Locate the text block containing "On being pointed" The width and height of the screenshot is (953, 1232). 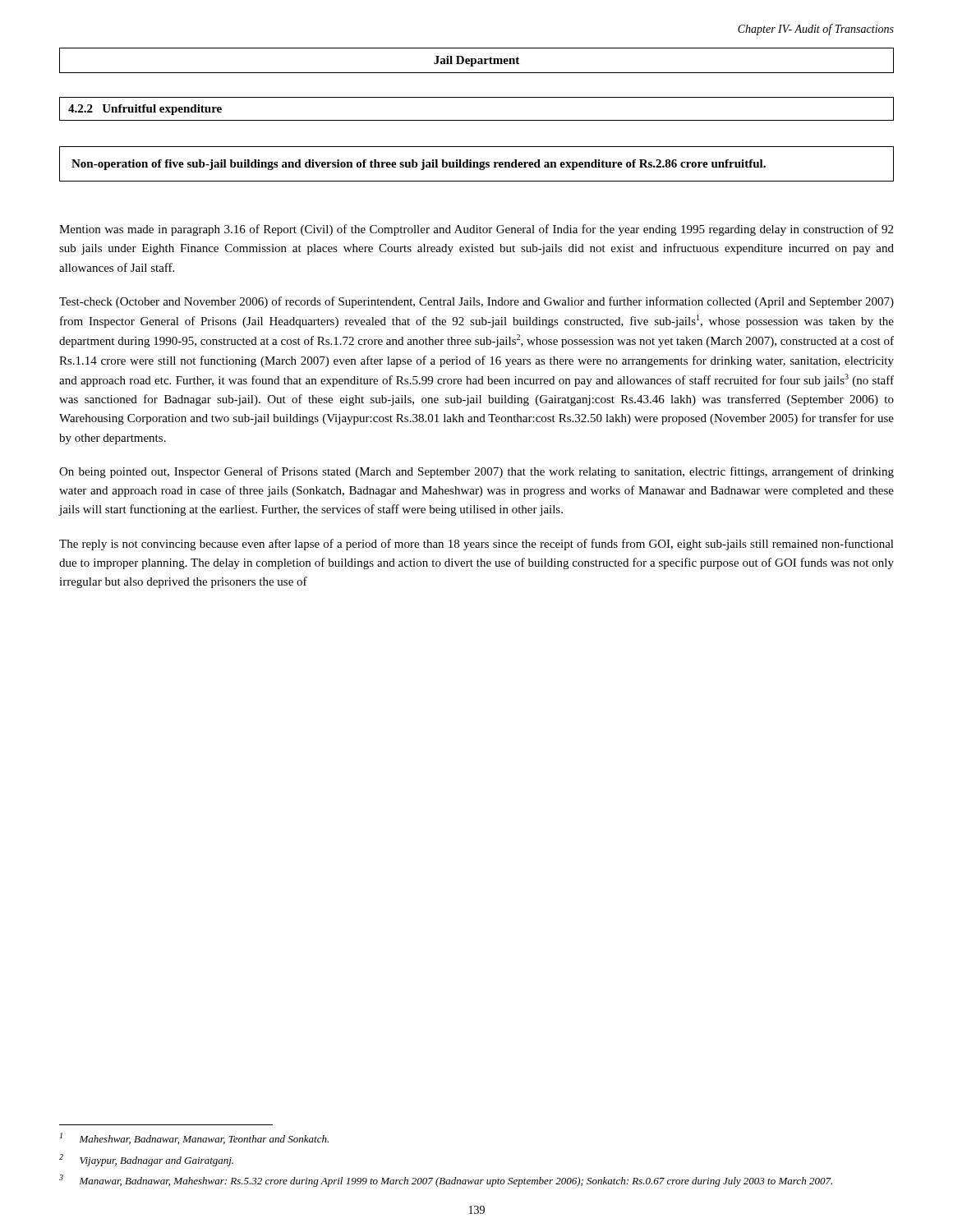pyautogui.click(x=476, y=490)
